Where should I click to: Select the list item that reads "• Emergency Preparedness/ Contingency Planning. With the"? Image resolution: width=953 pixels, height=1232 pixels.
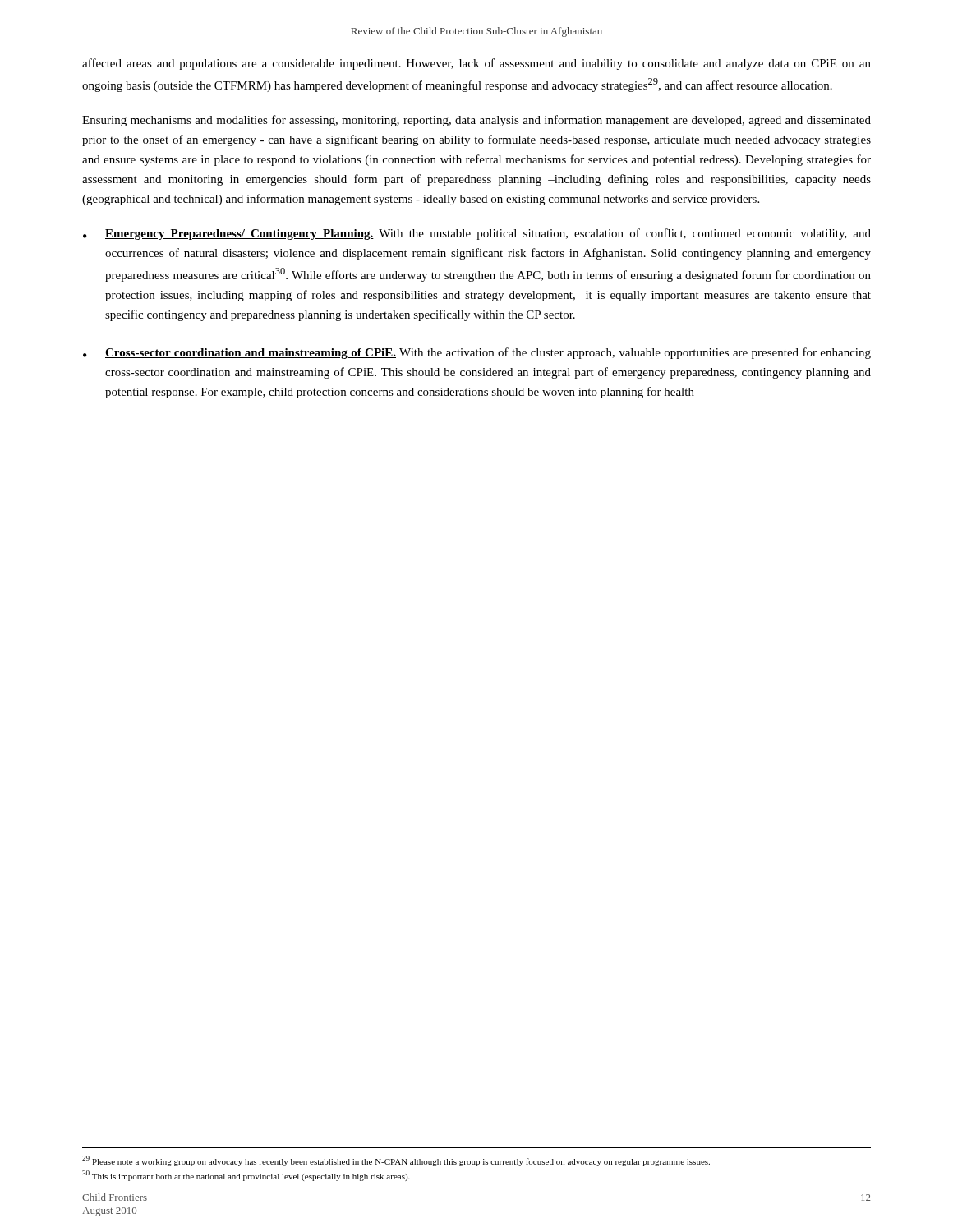476,274
